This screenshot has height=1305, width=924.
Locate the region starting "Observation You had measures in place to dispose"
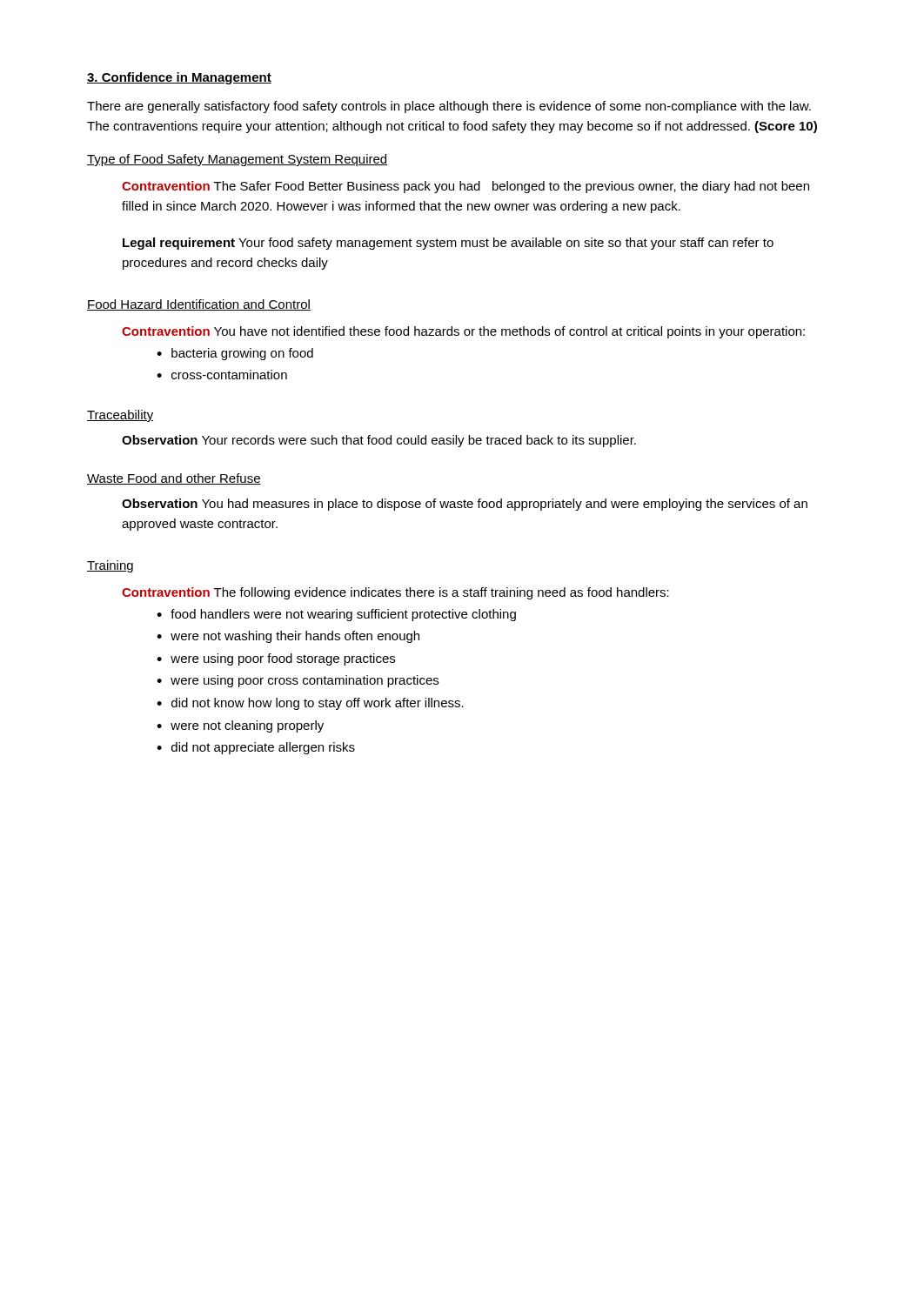(x=465, y=513)
